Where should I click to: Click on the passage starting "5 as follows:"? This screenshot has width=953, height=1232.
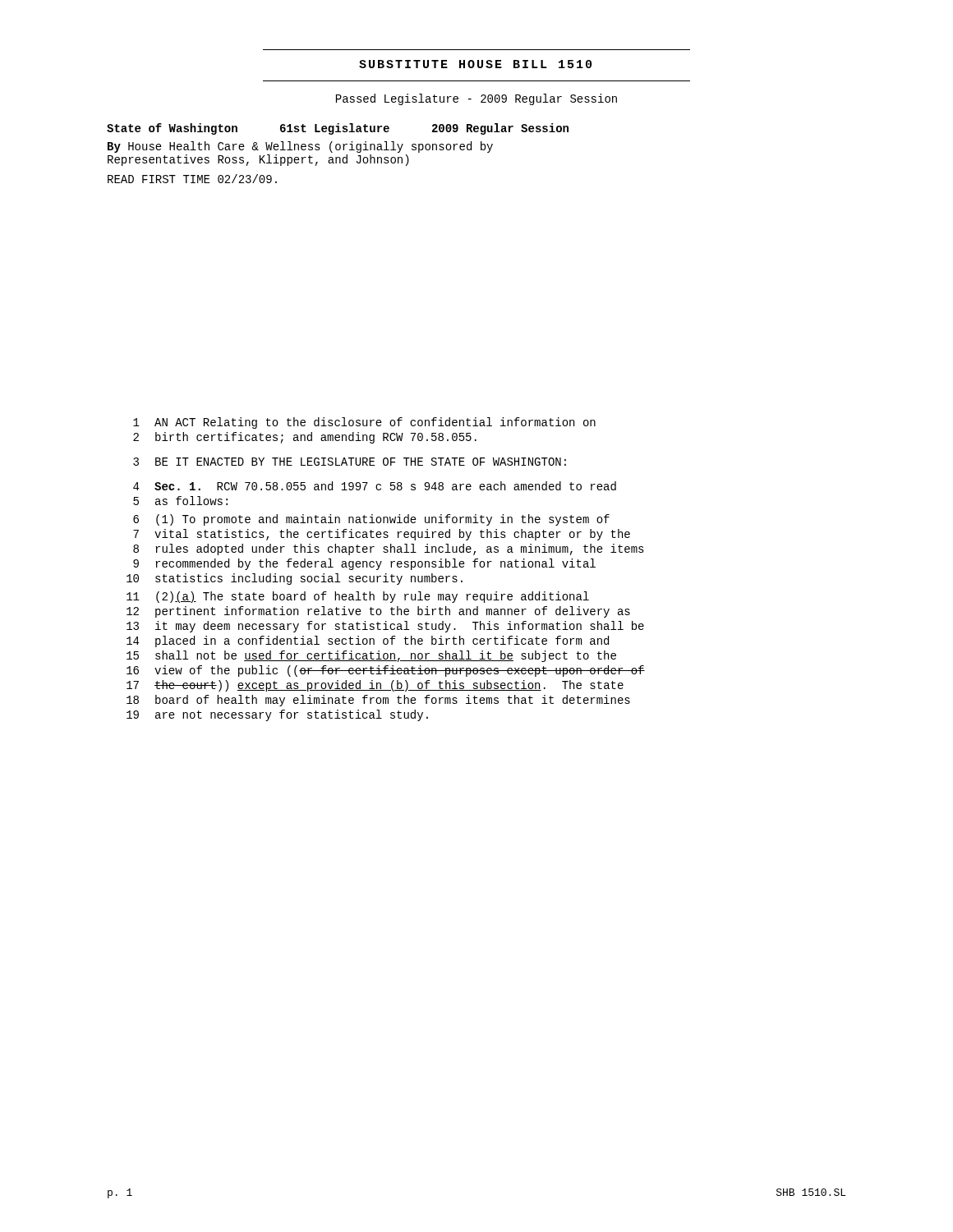[180, 501]
